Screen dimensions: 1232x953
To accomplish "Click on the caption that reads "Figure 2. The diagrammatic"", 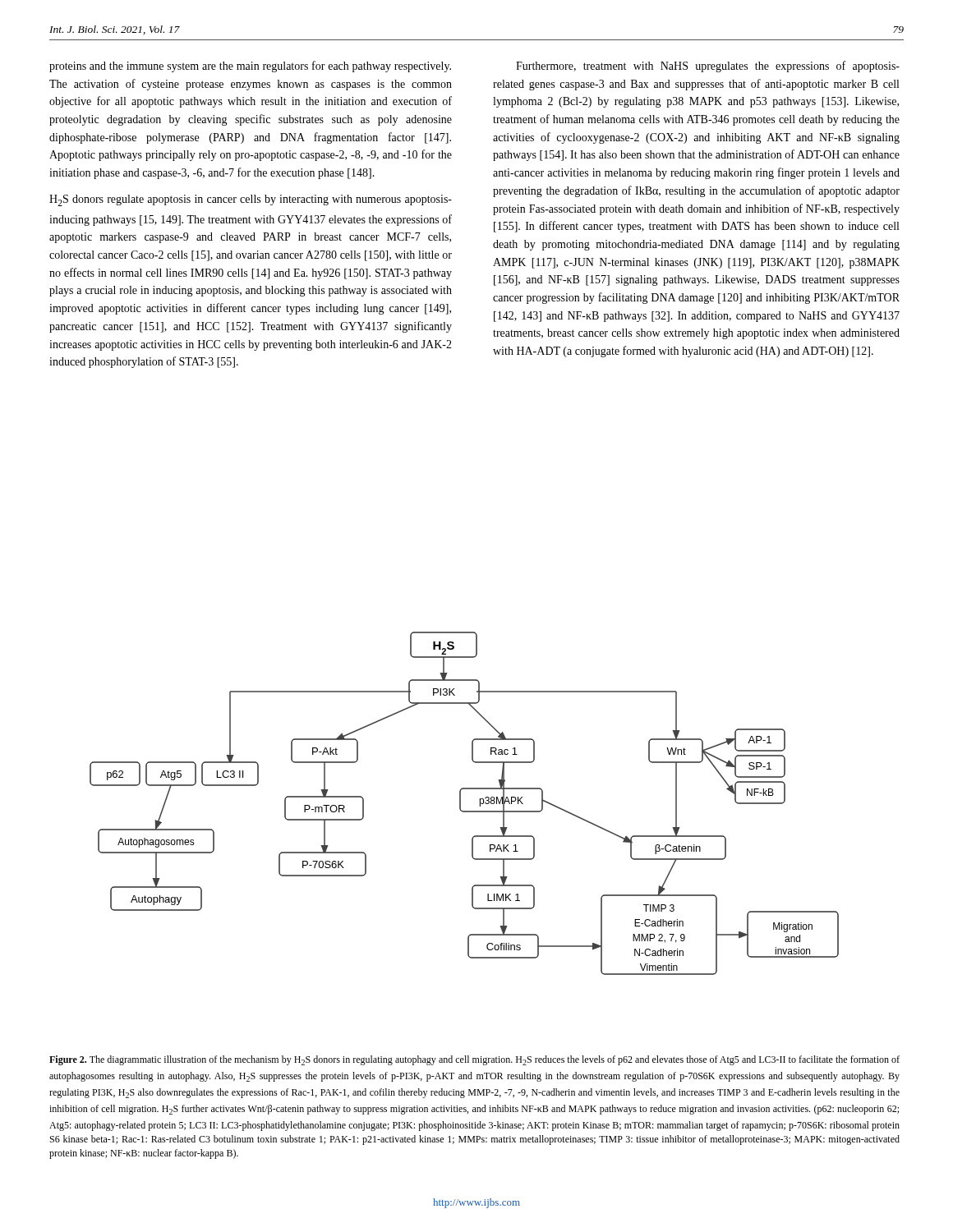I will [x=474, y=1107].
